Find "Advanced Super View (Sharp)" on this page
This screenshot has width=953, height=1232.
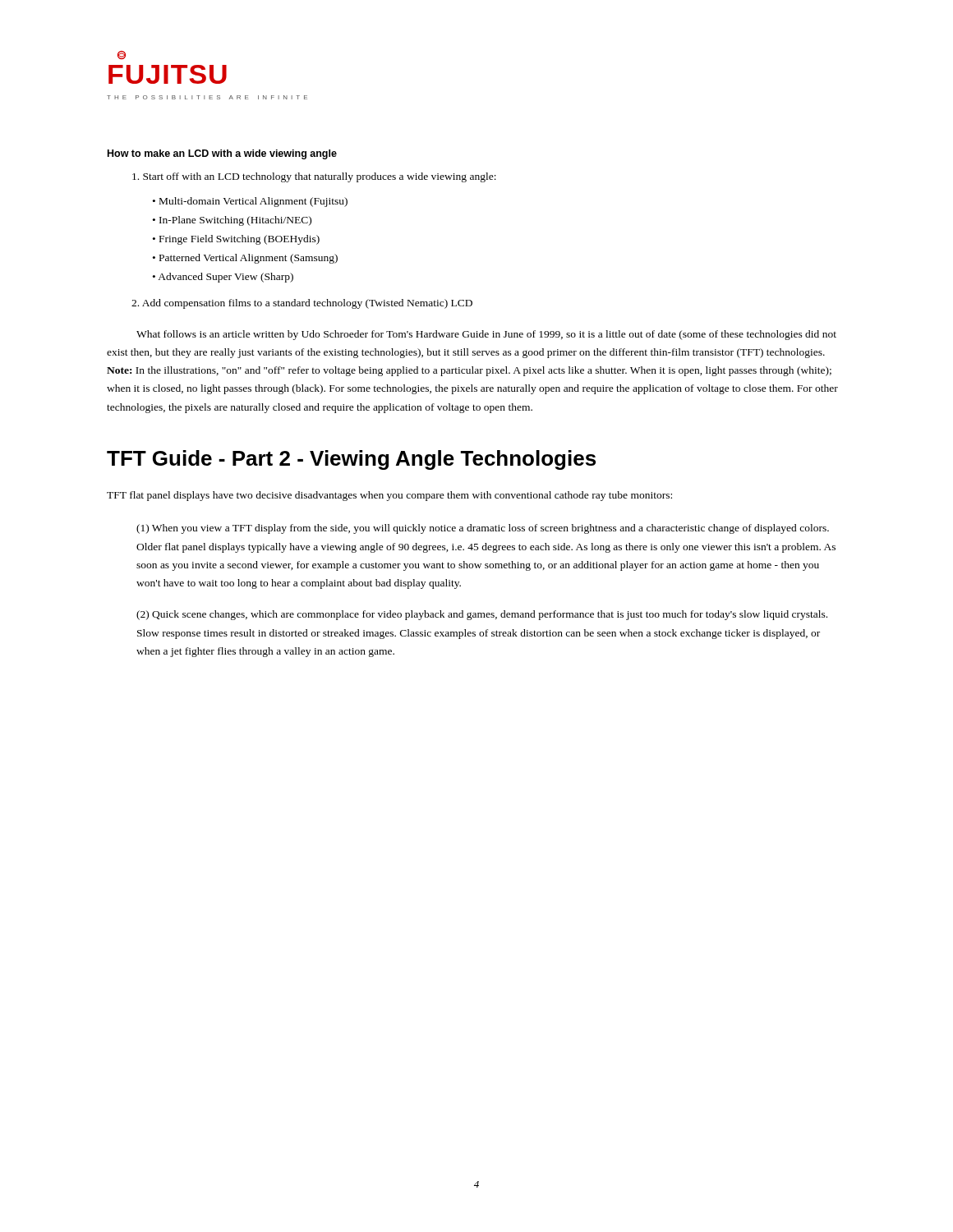coord(226,276)
